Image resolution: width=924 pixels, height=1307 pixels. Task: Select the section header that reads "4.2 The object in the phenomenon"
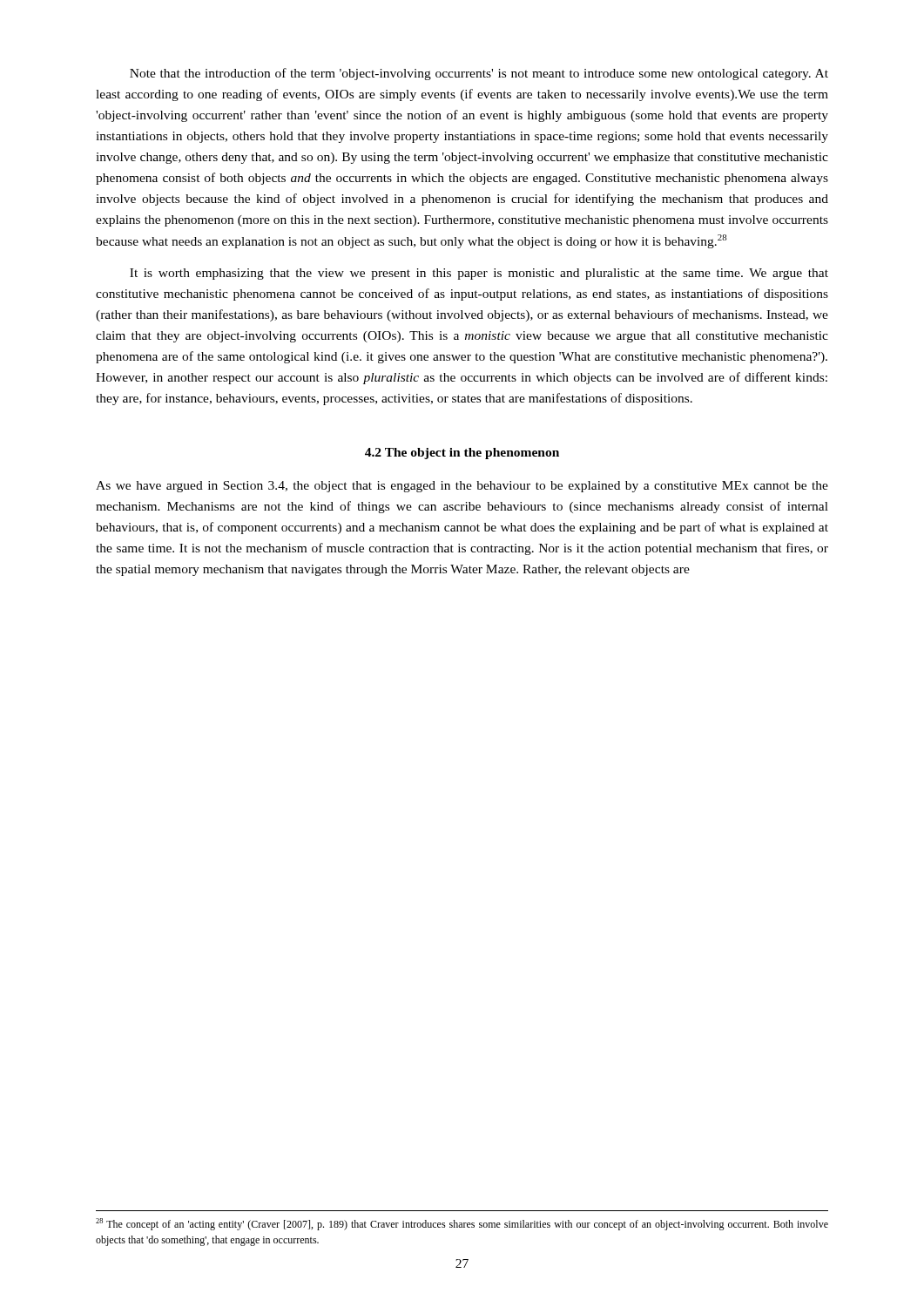point(462,452)
